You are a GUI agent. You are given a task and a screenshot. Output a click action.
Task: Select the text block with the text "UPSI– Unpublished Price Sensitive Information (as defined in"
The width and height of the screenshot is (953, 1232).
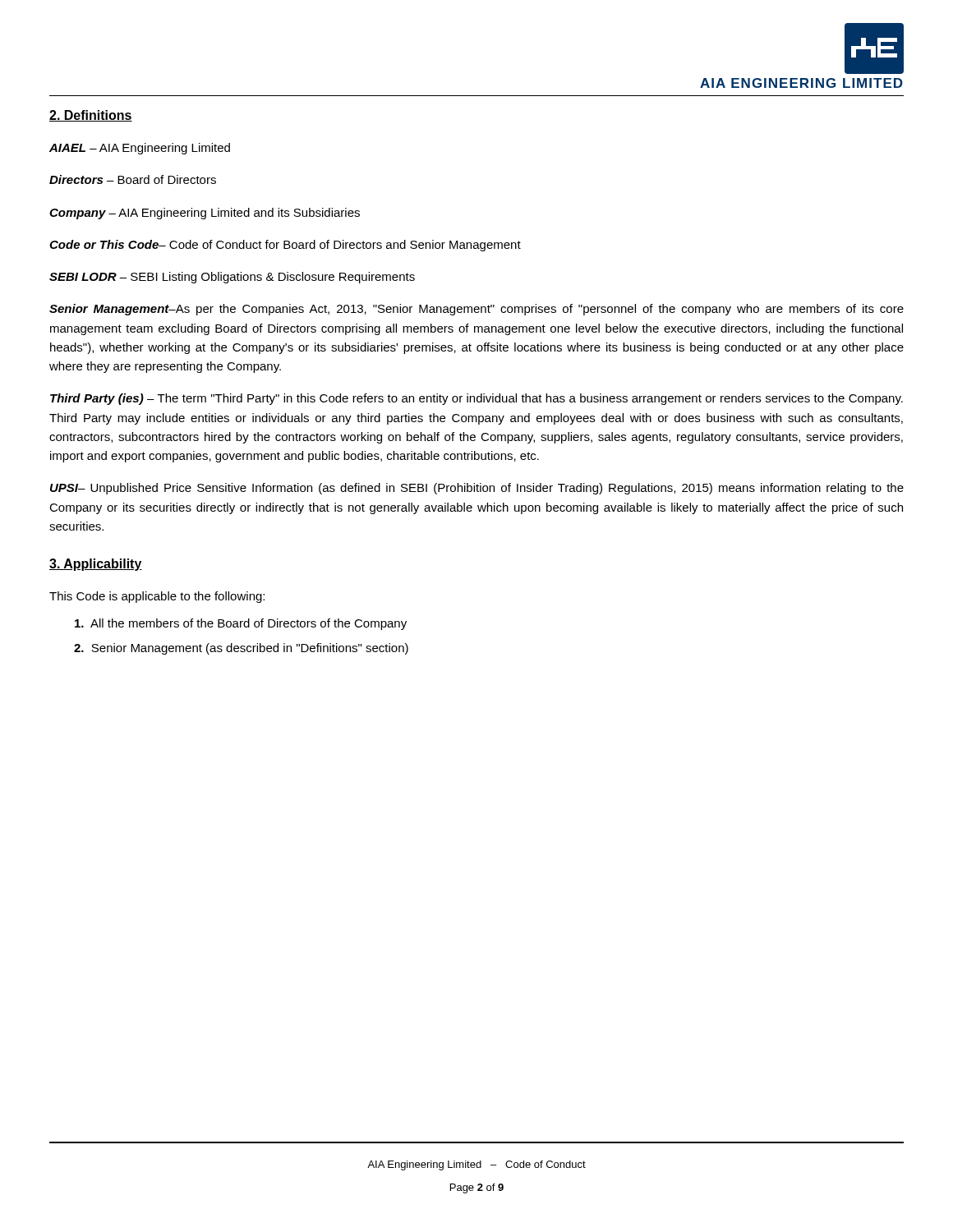[476, 507]
